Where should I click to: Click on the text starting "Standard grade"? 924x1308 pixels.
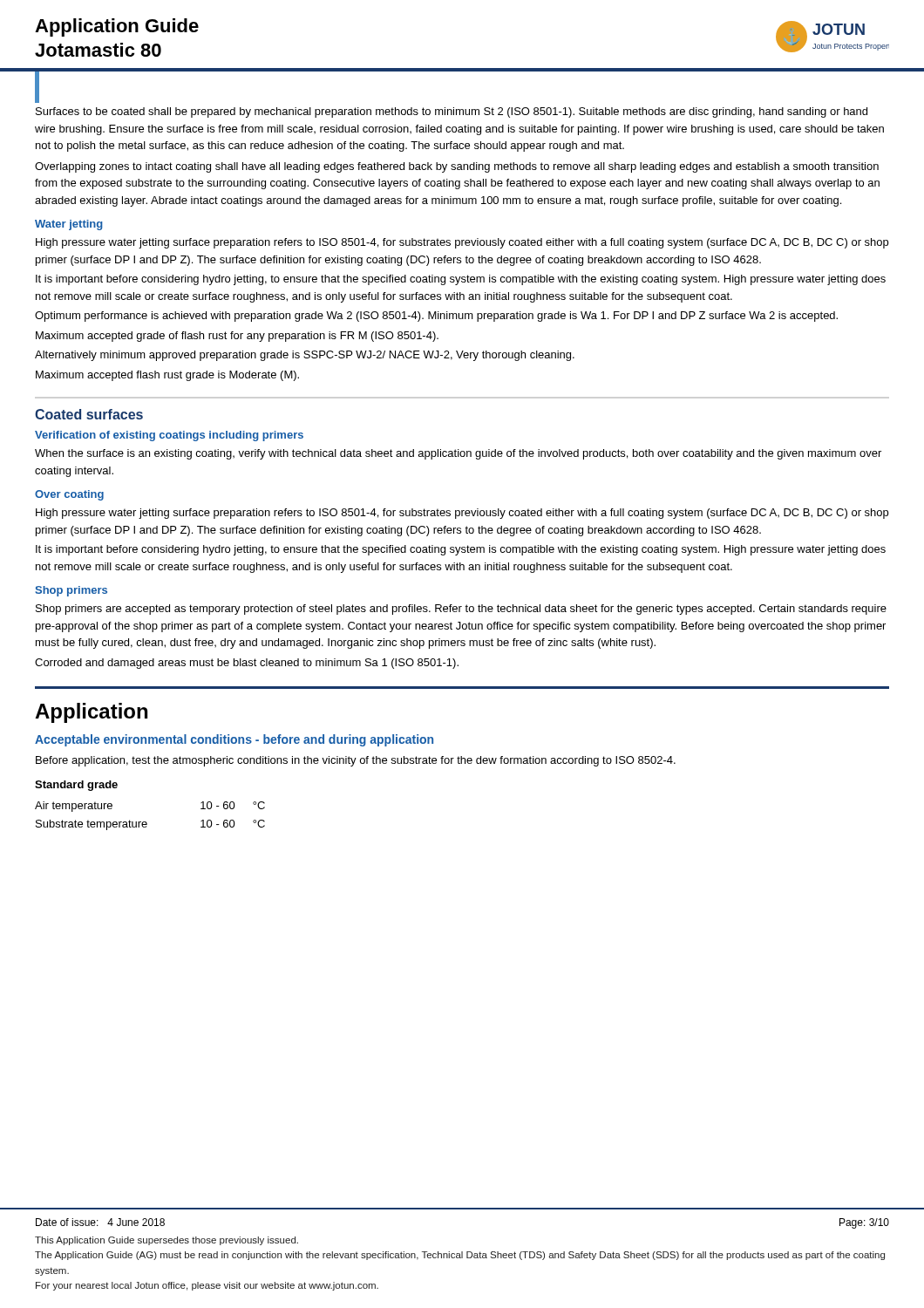pyautogui.click(x=76, y=784)
